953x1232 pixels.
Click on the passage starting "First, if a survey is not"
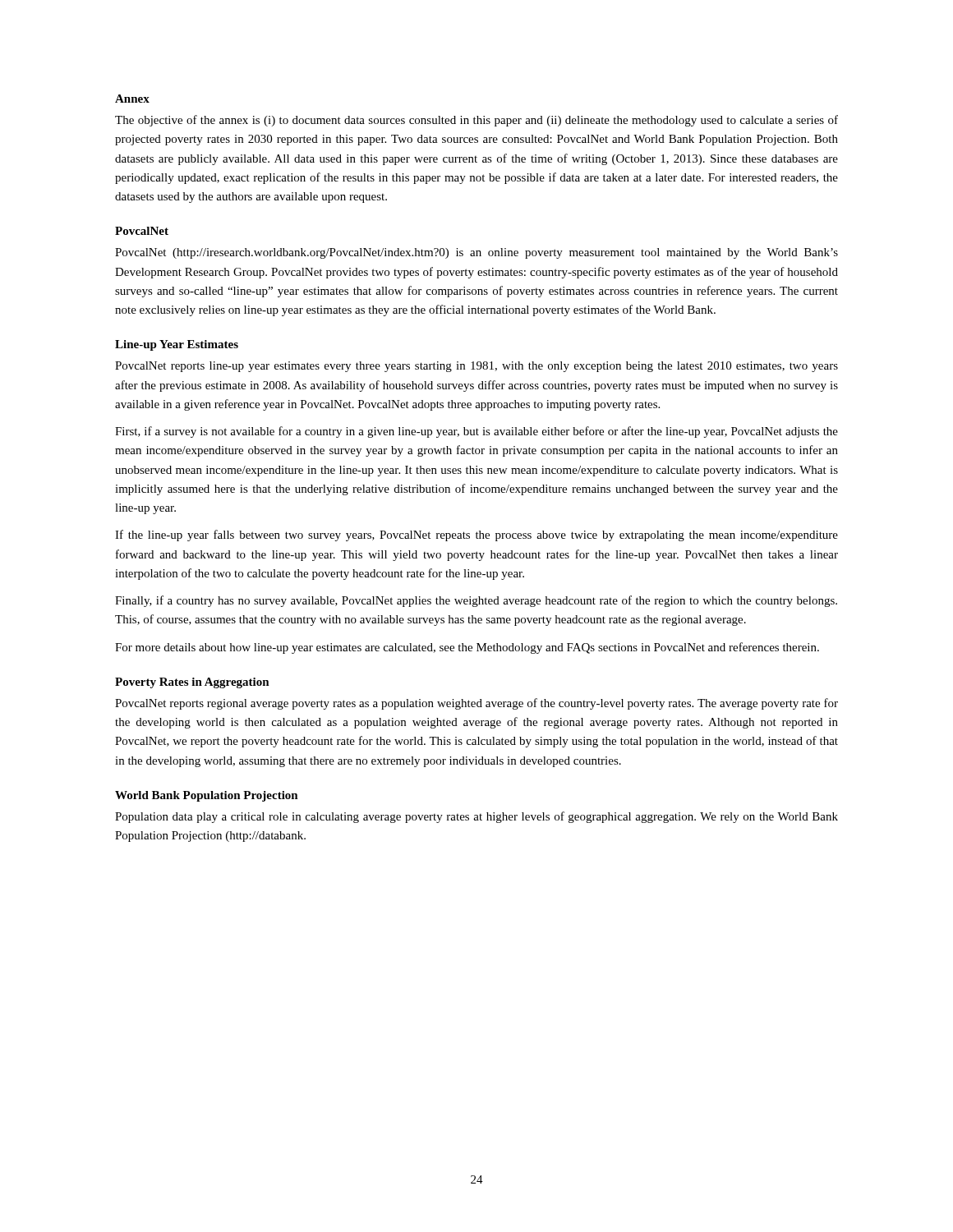pyautogui.click(x=476, y=469)
